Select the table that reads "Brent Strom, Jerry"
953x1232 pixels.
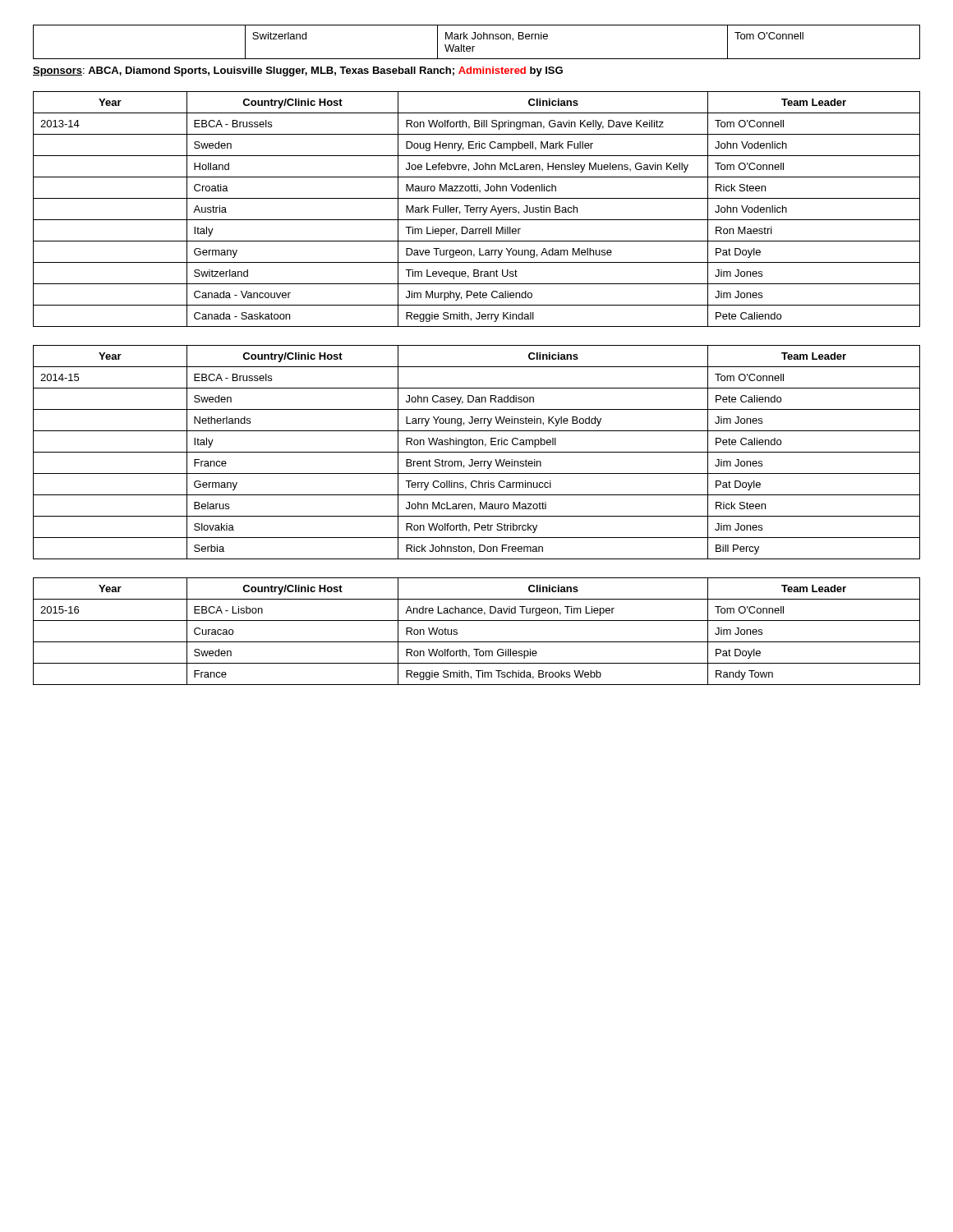pyautogui.click(x=476, y=452)
